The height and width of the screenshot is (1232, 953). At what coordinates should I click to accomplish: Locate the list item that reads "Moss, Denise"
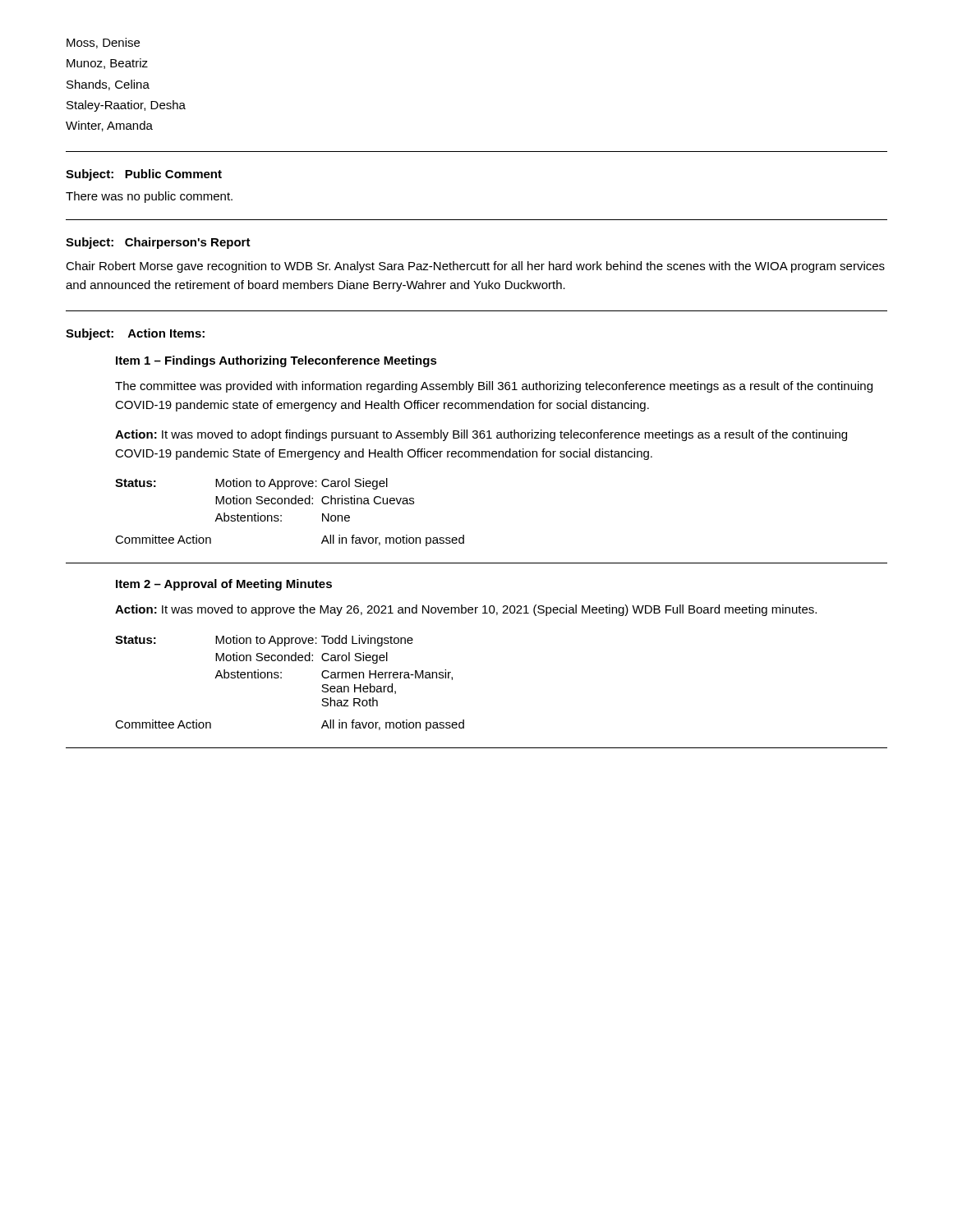click(103, 42)
